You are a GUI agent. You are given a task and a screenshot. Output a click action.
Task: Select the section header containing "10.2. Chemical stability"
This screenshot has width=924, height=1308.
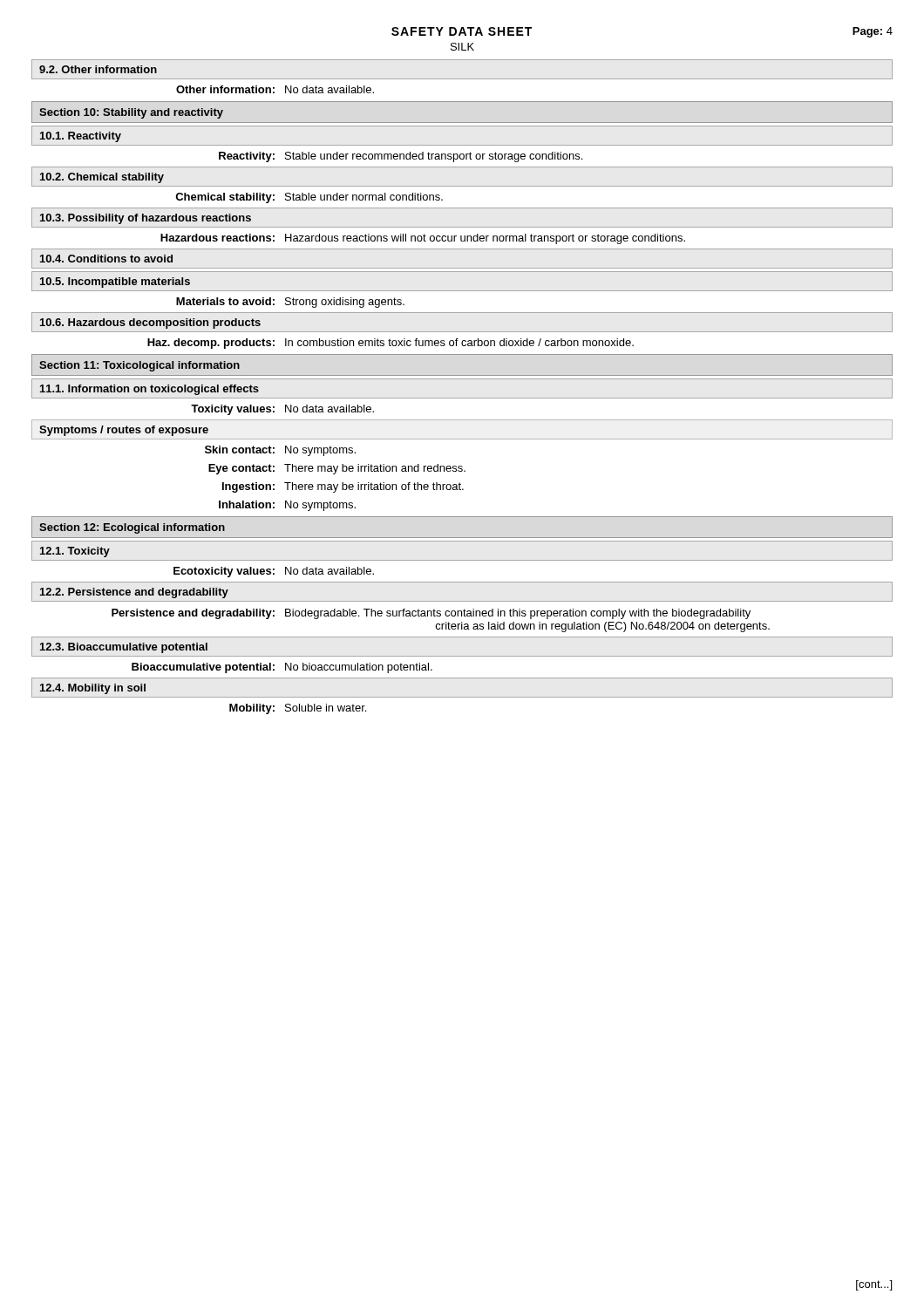[x=102, y=177]
